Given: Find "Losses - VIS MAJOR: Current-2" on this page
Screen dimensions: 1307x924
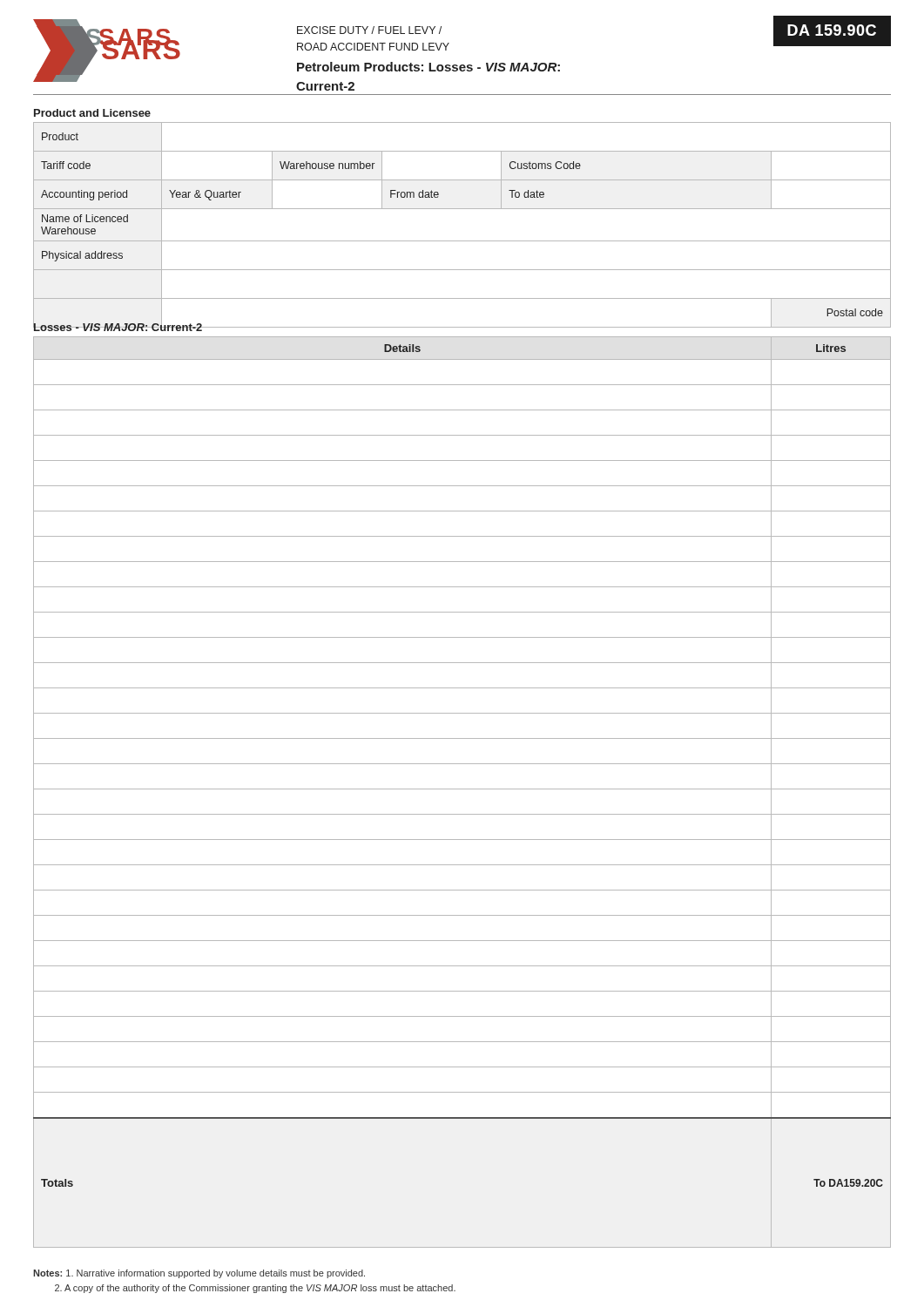Looking at the screenshot, I should pyautogui.click(x=118, y=327).
